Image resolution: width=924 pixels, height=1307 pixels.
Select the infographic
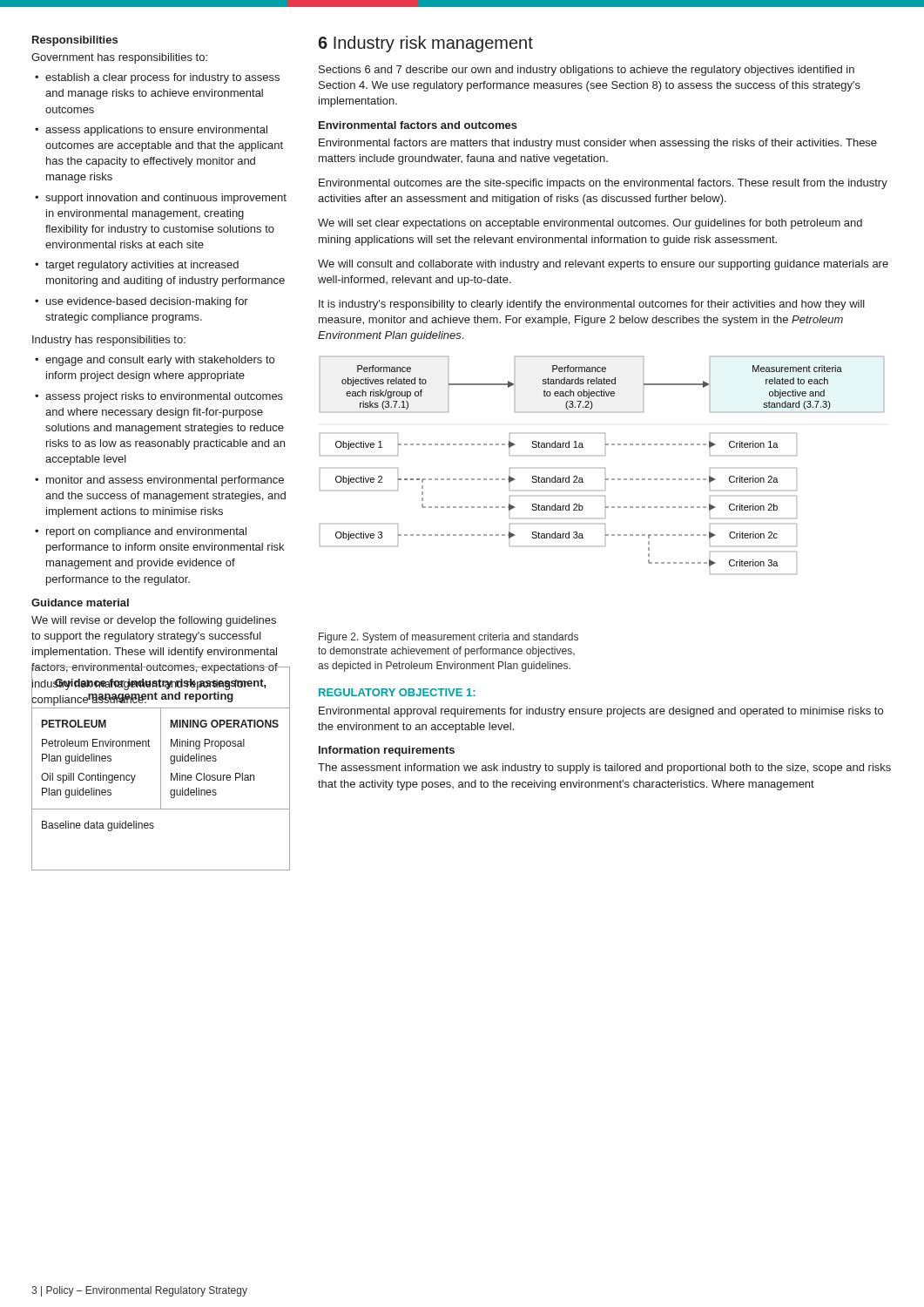pos(161,768)
